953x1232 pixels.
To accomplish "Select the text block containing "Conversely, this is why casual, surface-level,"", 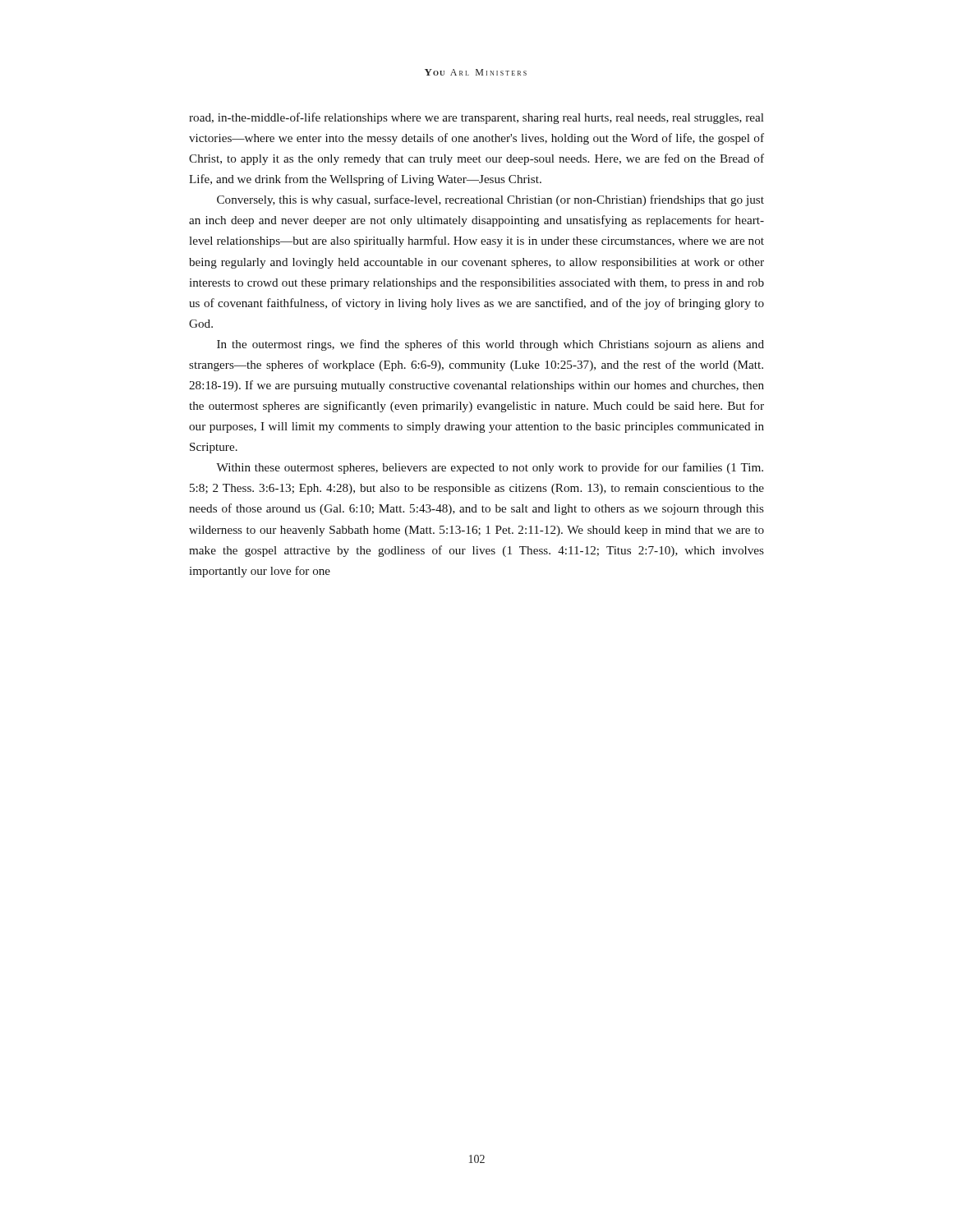I will (476, 261).
